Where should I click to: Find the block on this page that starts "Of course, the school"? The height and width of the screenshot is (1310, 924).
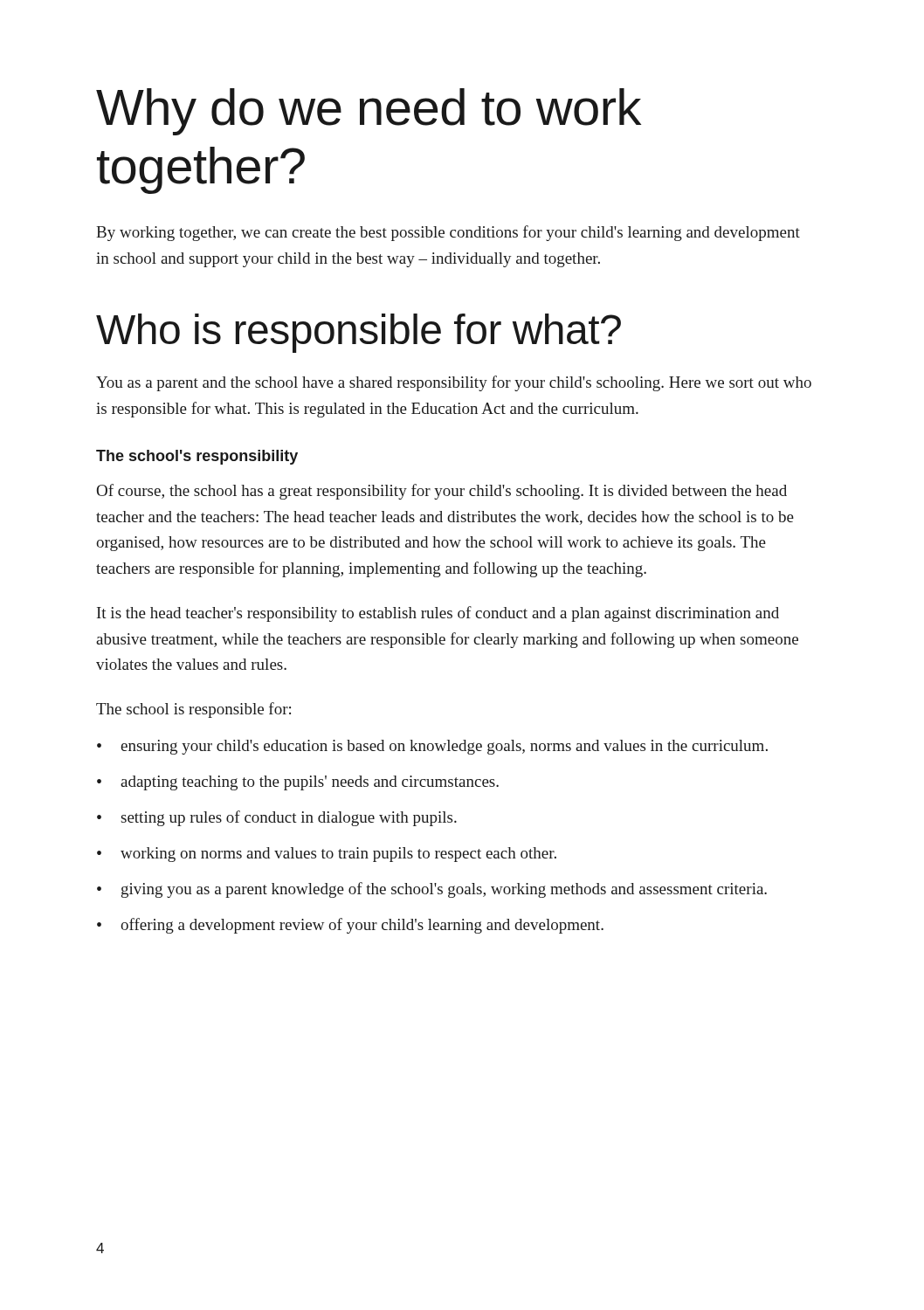coord(454,529)
